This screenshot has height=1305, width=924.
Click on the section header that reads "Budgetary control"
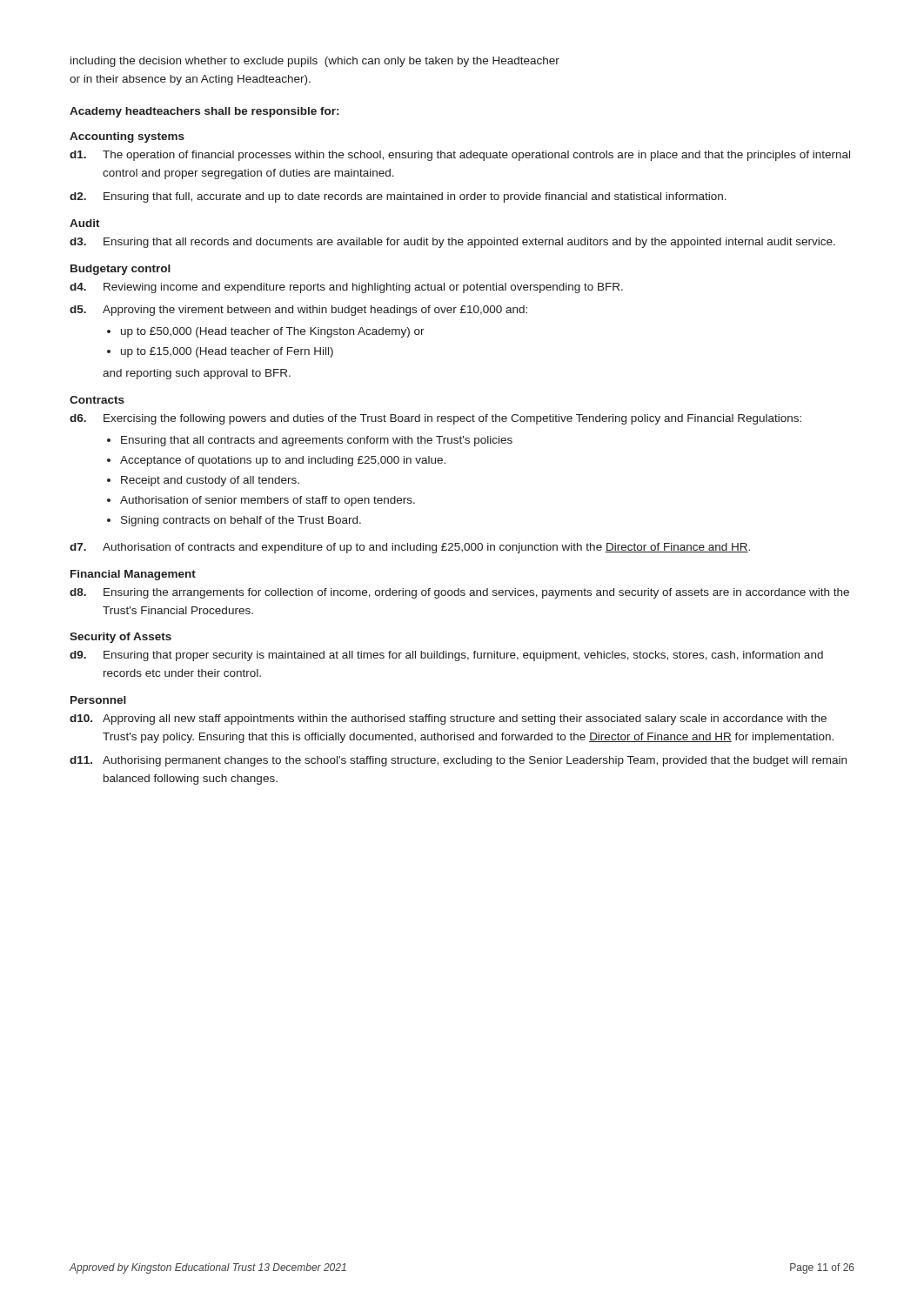point(120,268)
